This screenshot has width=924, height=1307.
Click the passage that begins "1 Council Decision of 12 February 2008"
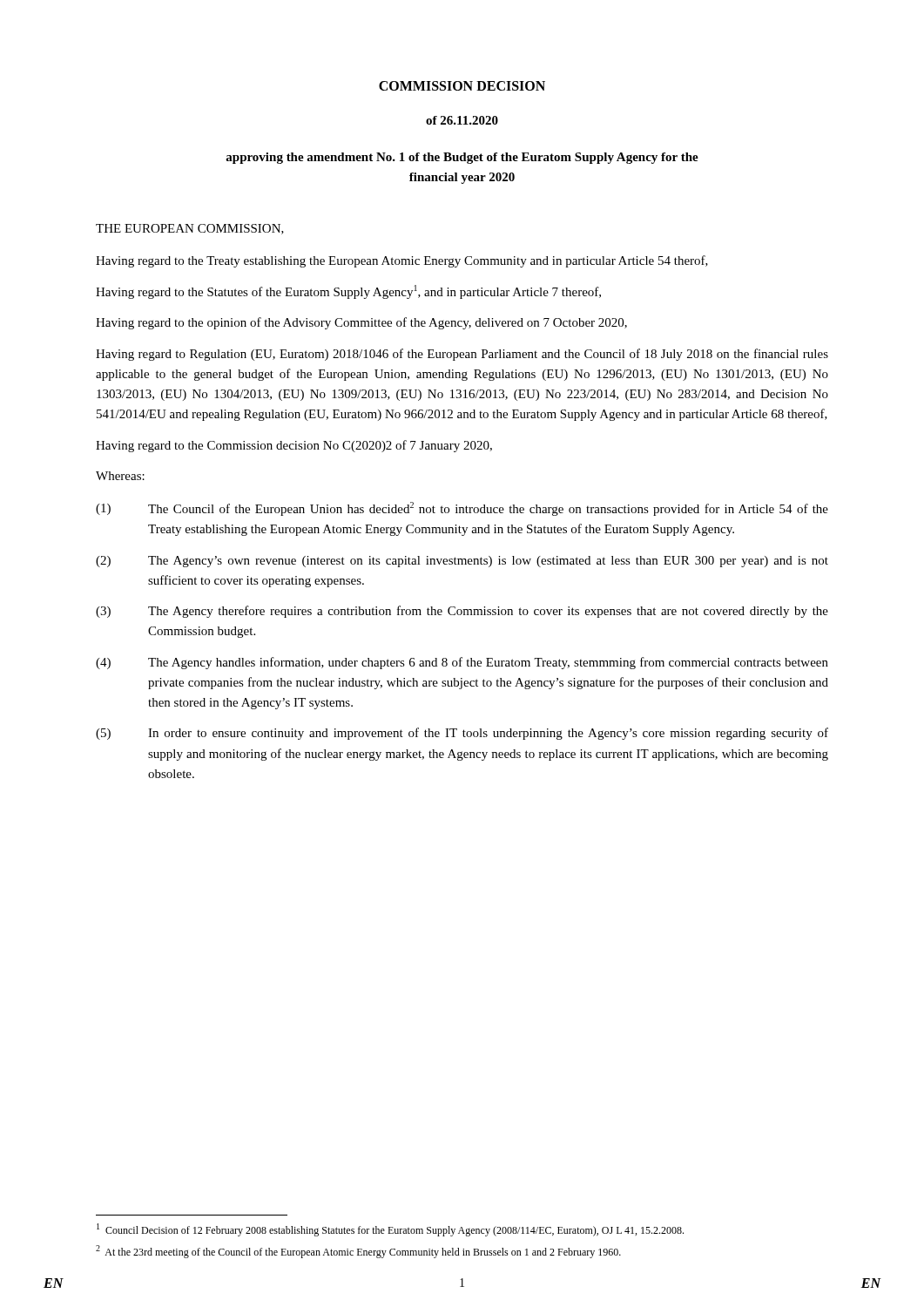tap(390, 1229)
